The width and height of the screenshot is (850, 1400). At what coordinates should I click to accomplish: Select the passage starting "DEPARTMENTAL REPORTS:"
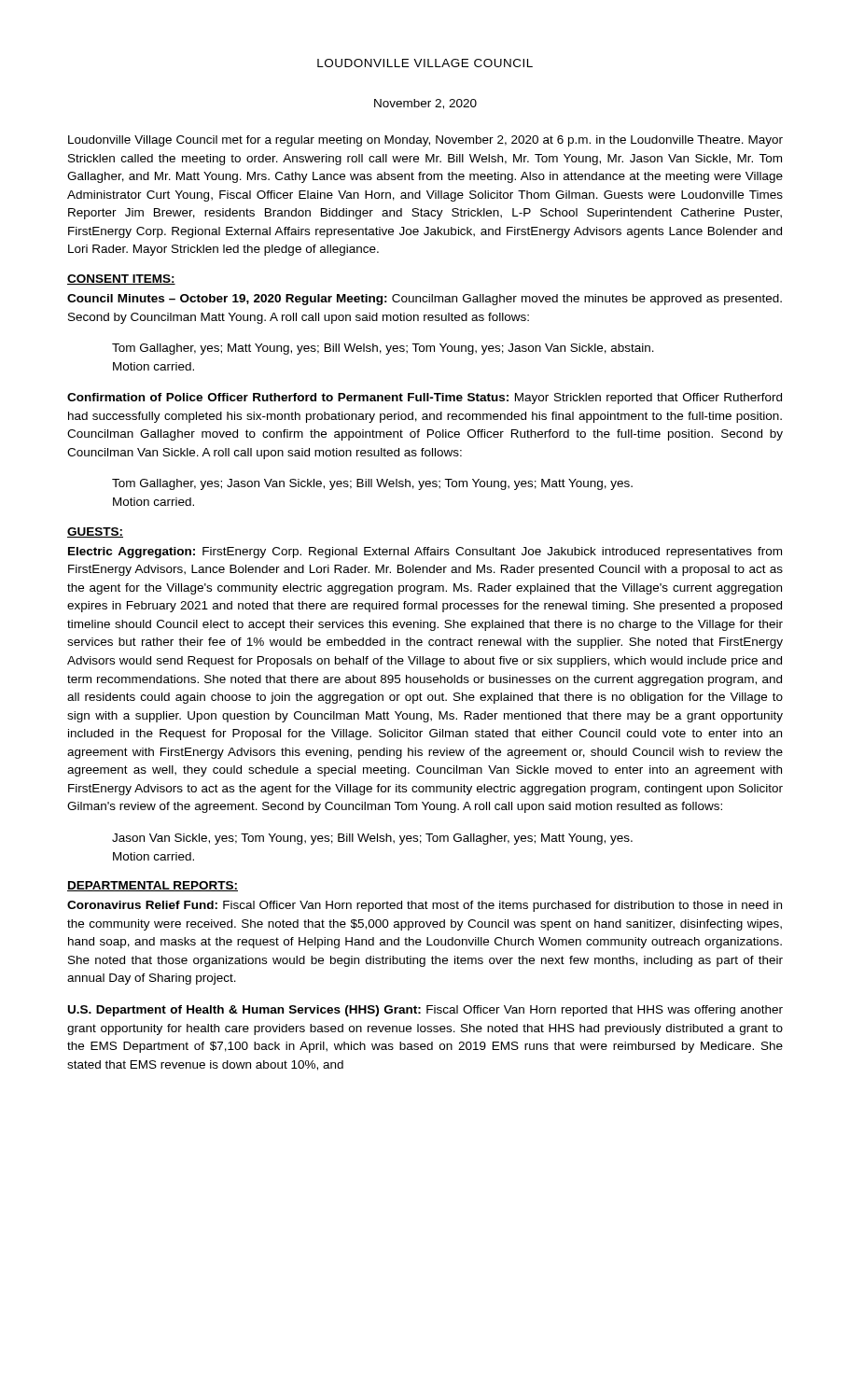153,885
